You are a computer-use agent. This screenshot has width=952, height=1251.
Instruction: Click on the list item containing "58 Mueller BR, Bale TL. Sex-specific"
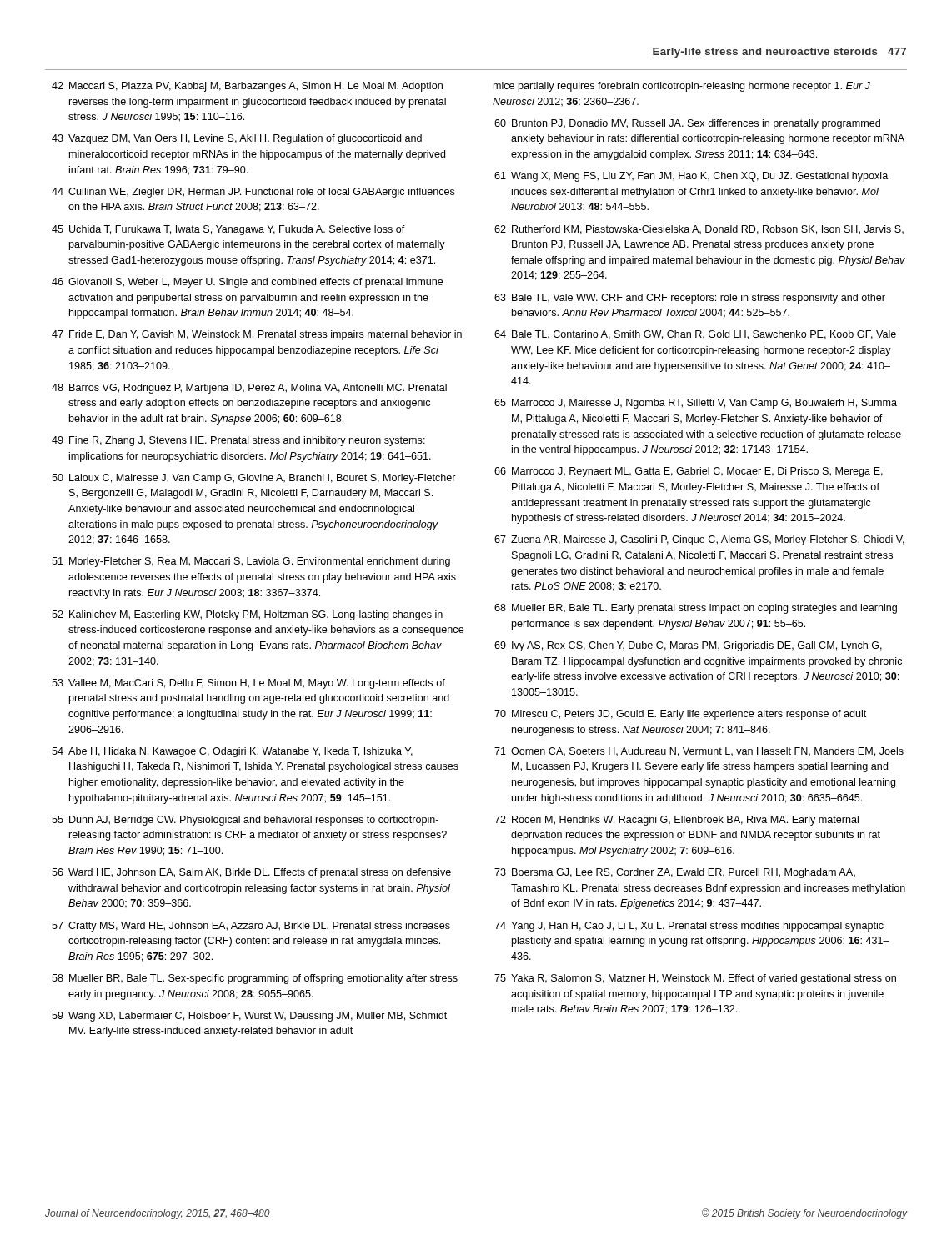point(255,986)
